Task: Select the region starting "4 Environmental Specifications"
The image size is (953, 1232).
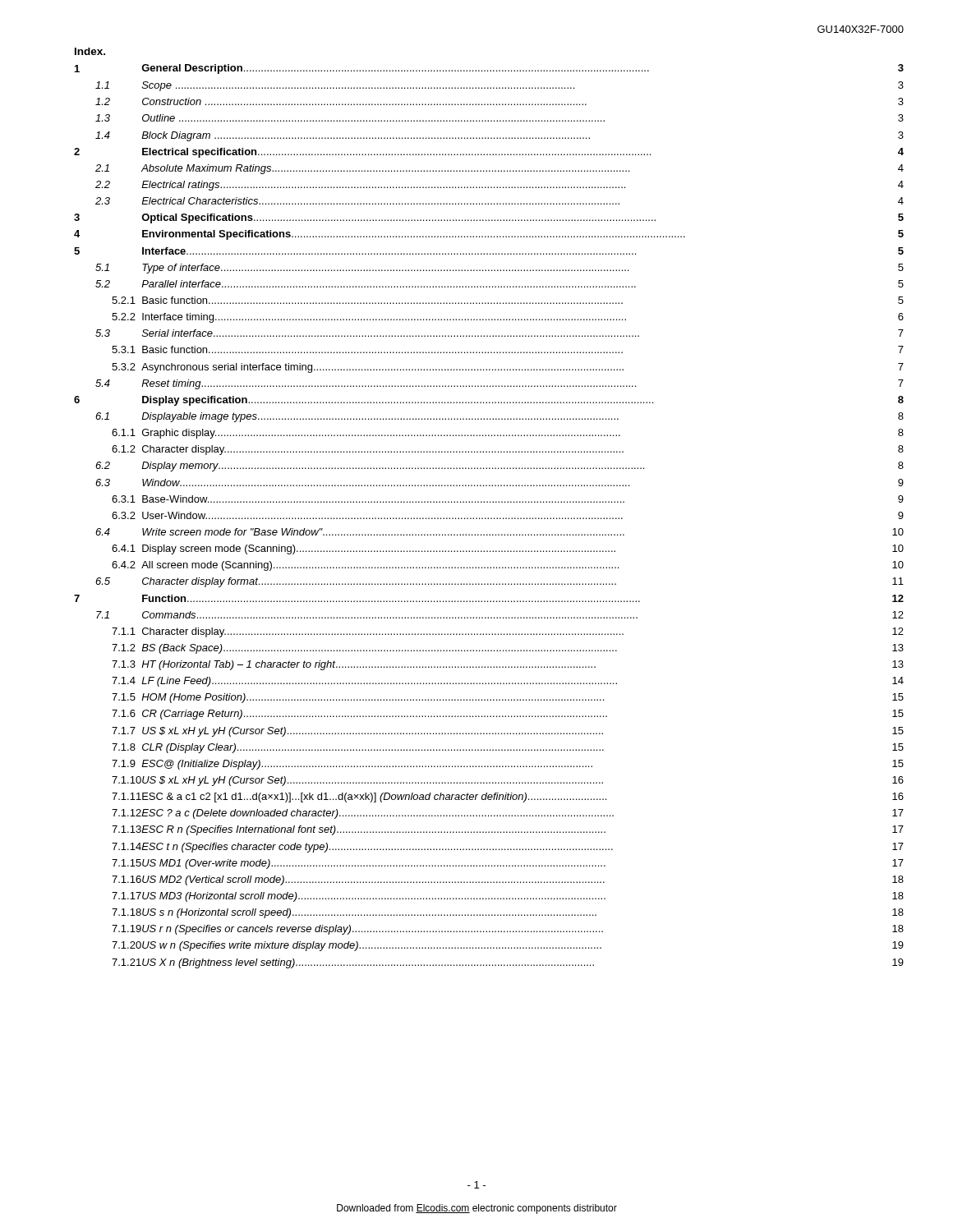Action: (489, 234)
